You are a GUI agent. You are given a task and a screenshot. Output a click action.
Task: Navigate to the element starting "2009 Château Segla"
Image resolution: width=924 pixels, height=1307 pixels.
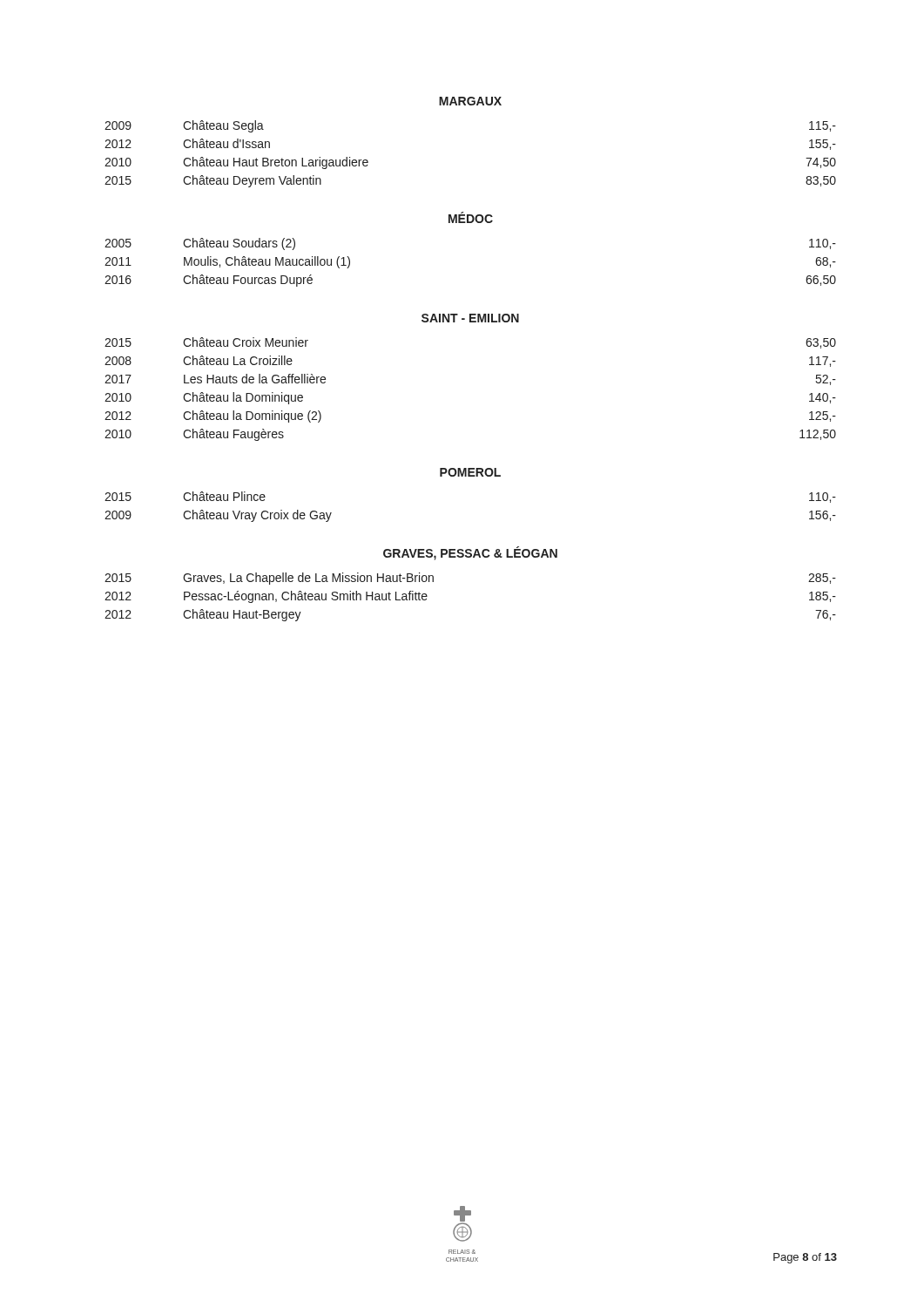click(113, 126)
